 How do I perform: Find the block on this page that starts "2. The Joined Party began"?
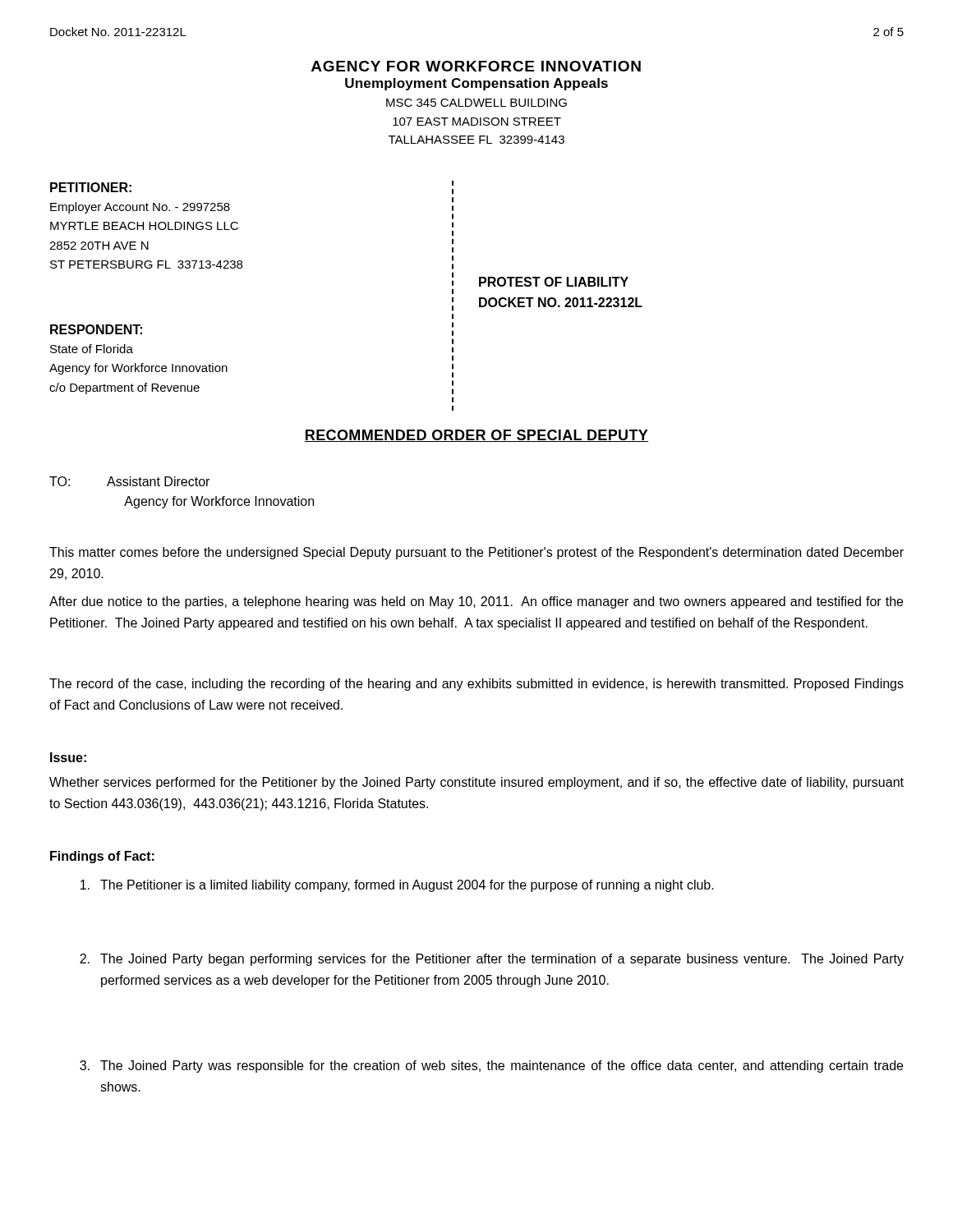476,970
